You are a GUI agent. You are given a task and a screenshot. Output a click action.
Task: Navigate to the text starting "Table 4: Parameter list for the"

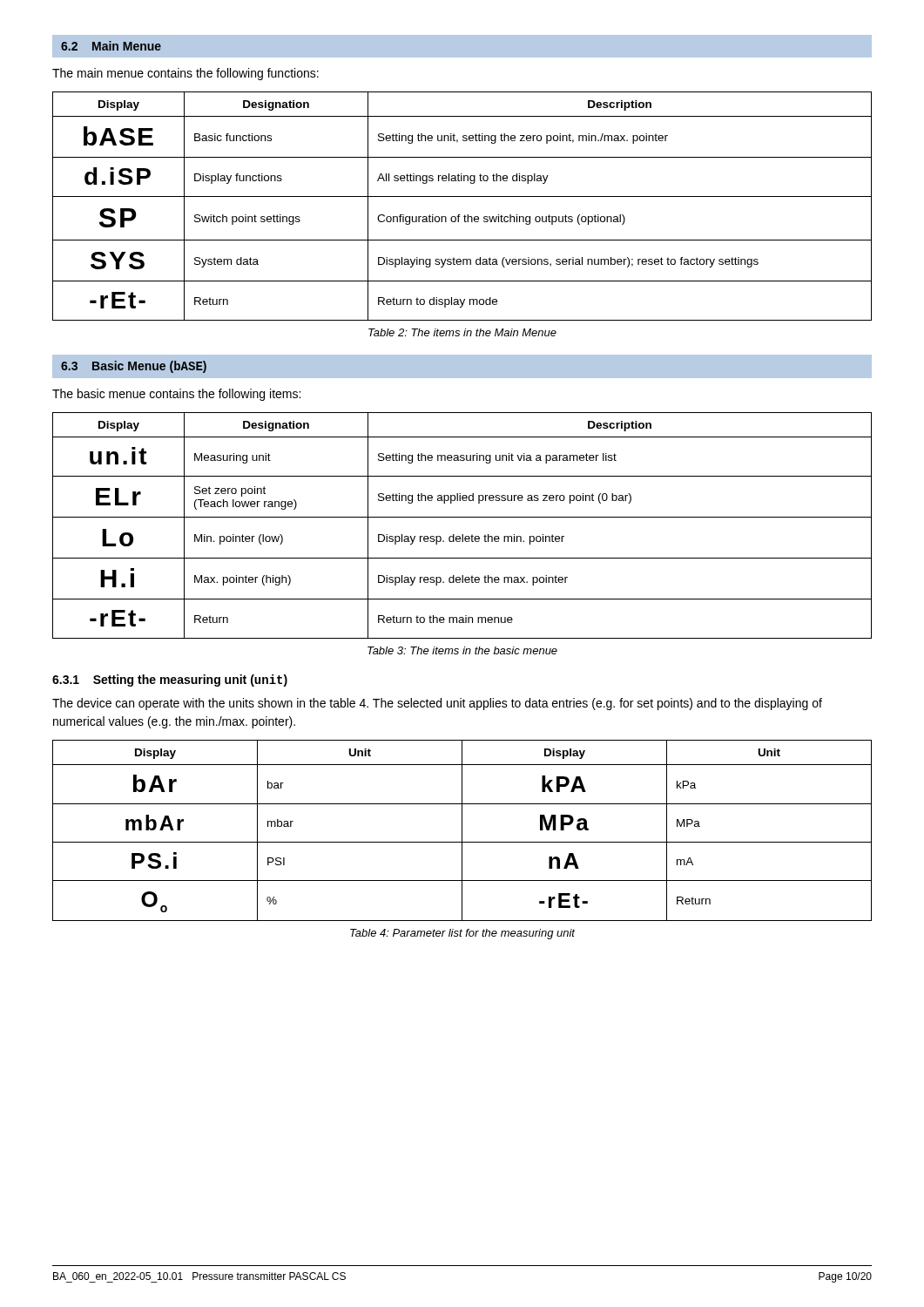tap(462, 933)
